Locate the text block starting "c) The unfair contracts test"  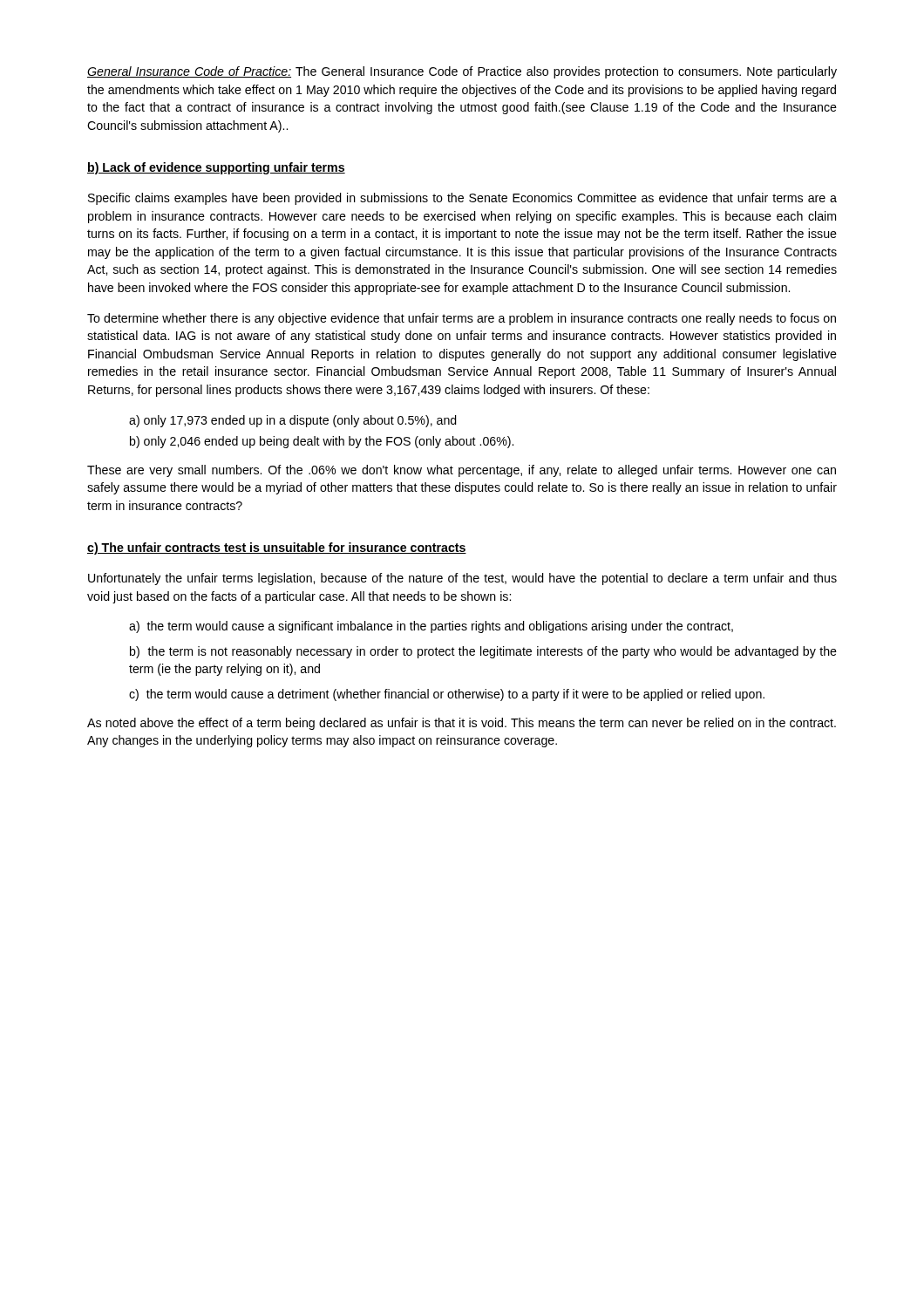277,548
